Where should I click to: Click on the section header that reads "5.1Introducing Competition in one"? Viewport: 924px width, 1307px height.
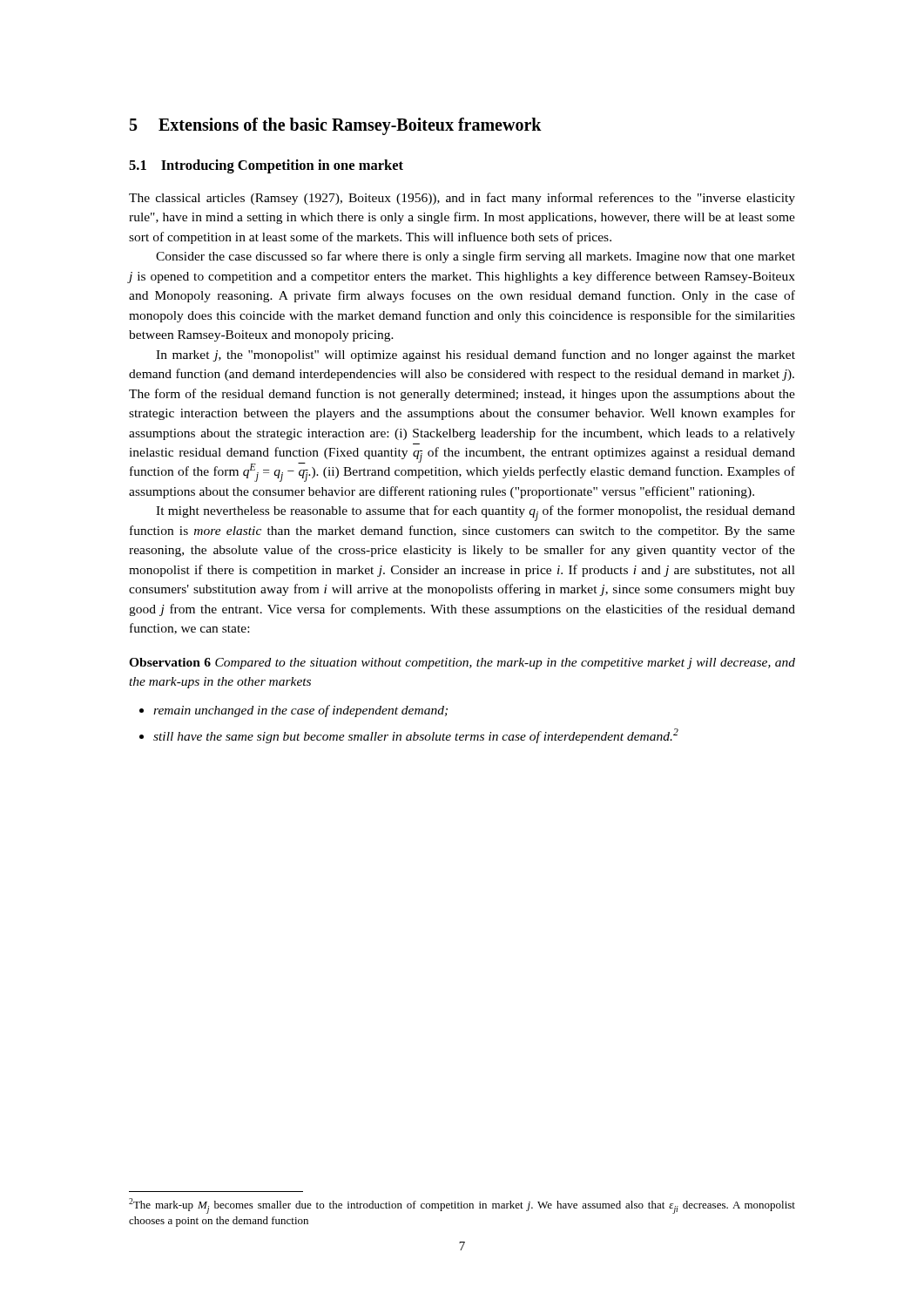pos(266,166)
